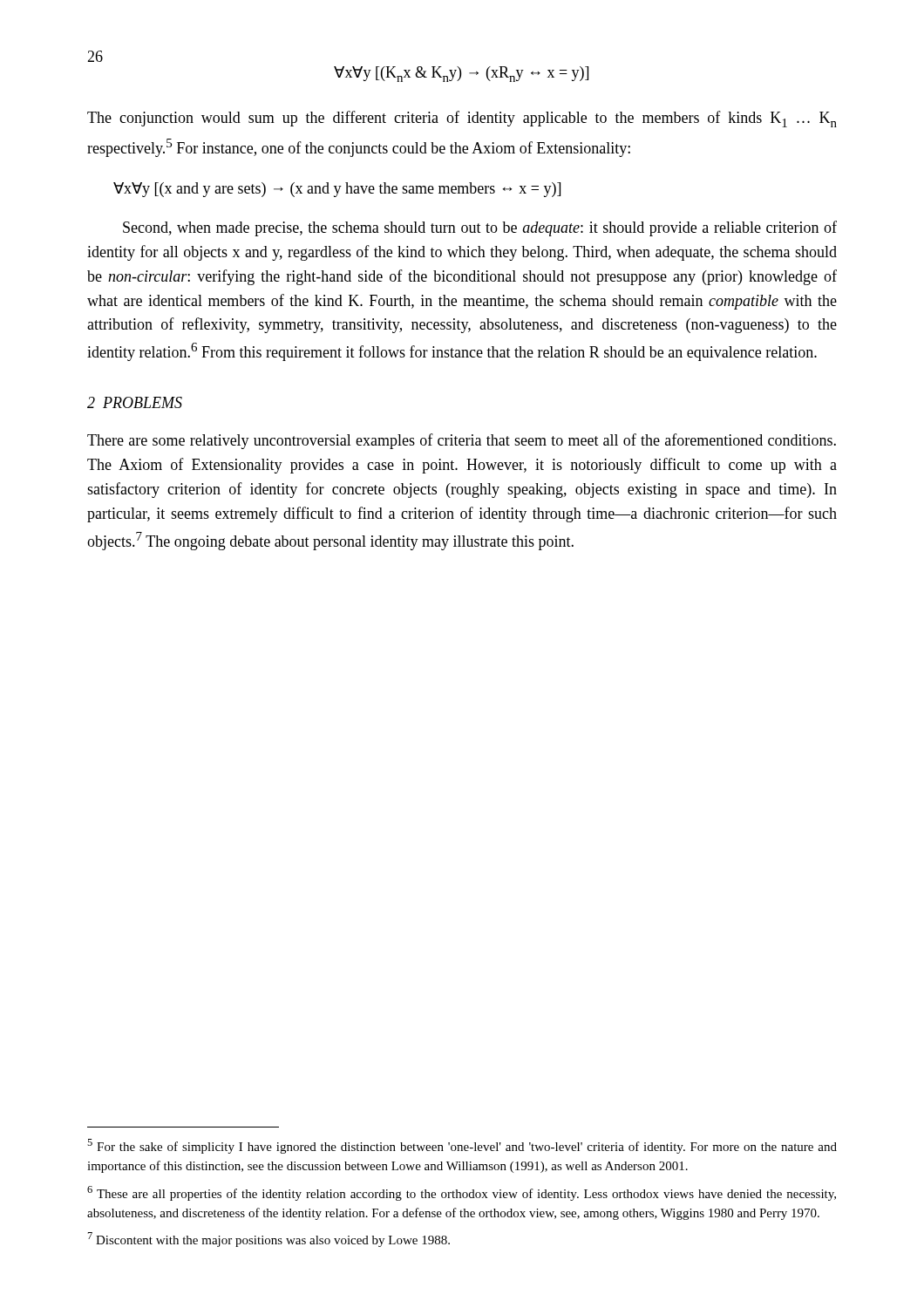Click on the region starting "6 These are all properties of the"
The width and height of the screenshot is (924, 1308).
(462, 1201)
